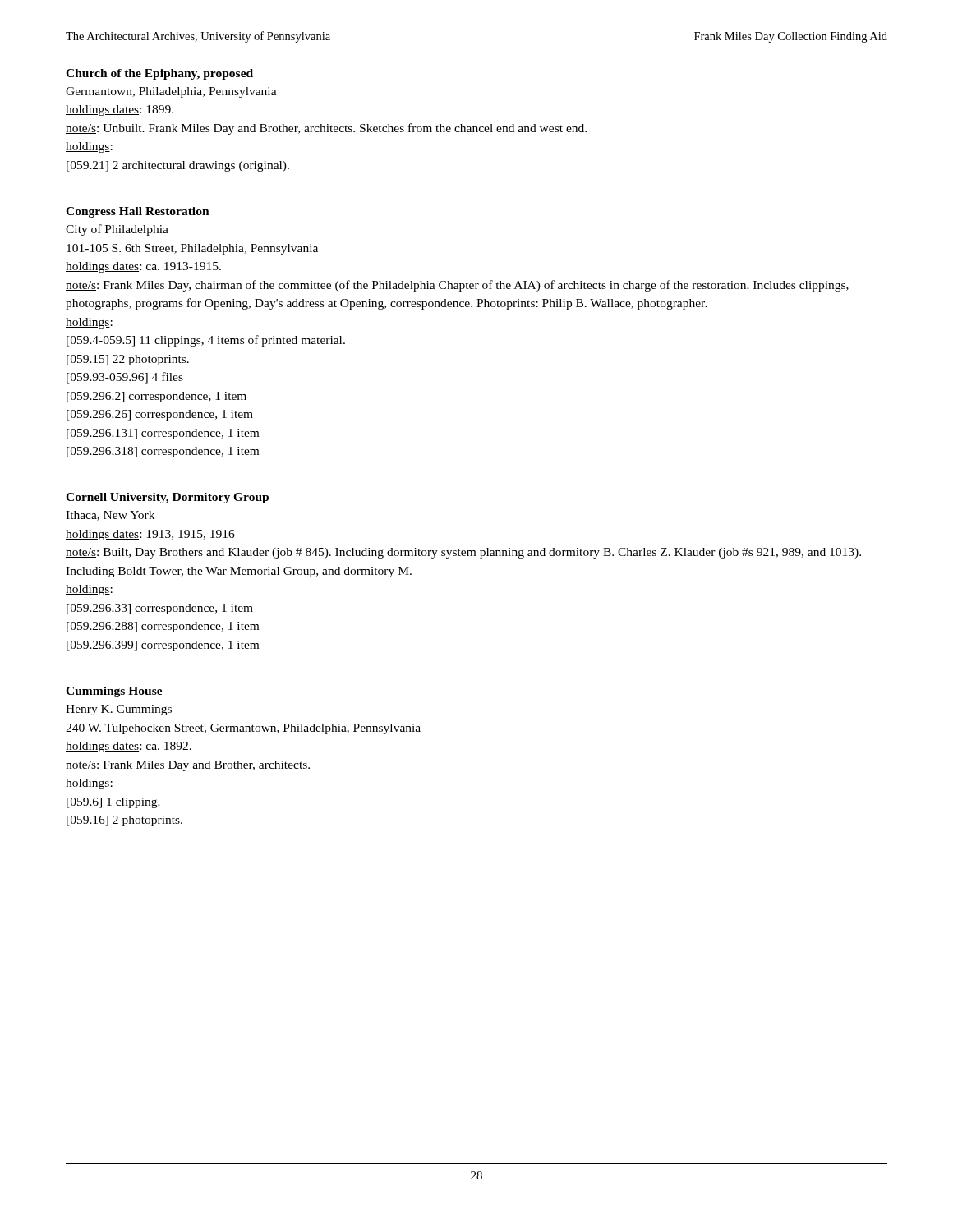This screenshot has width=953, height=1232.
Task: Locate the text starting "Ithaca, New York holdings dates:"
Action: pyautogui.click(x=110, y=516)
